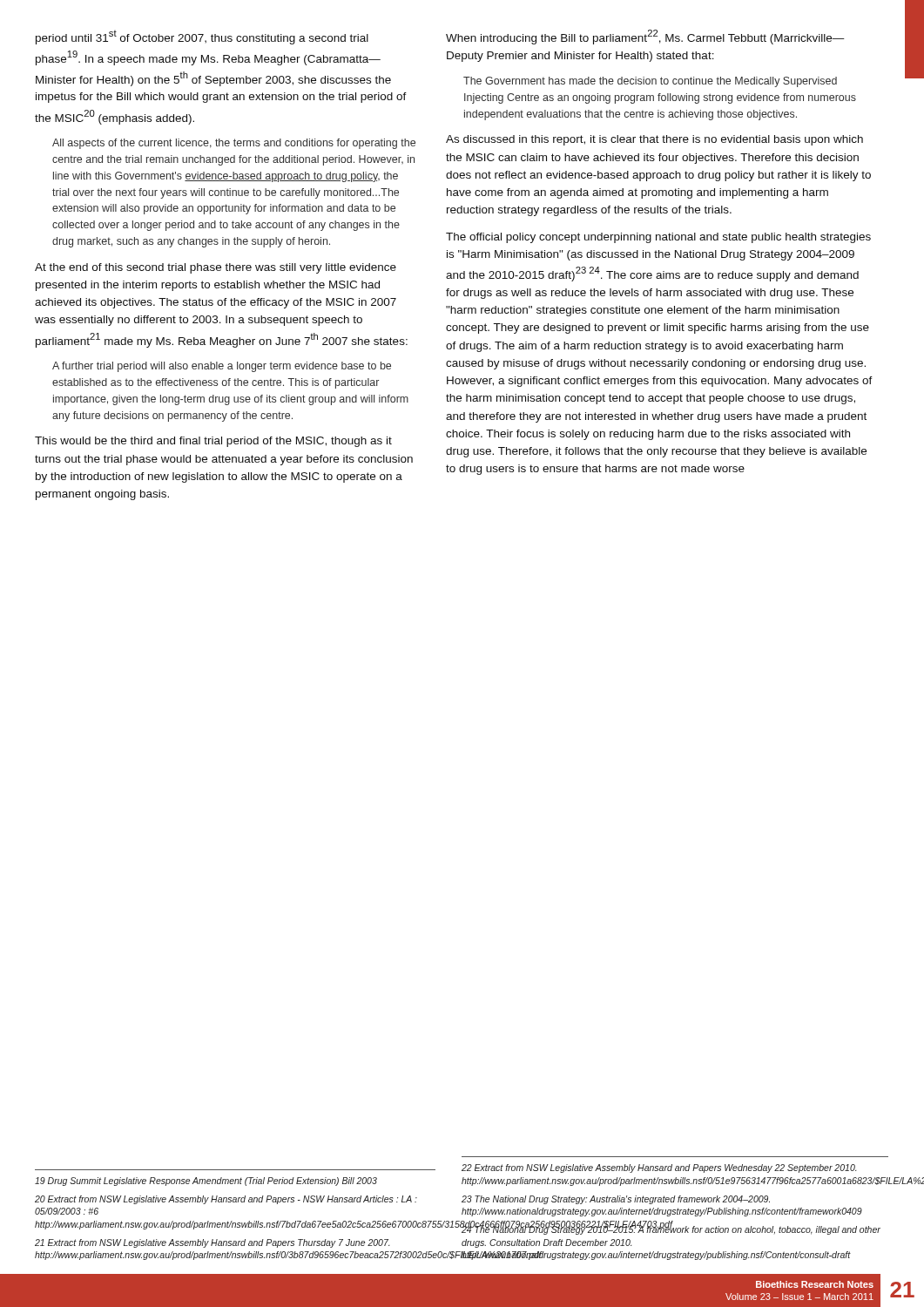Point to the block beginning "24 The National Drug"
Screen dimensions: 1307x924
click(671, 1242)
